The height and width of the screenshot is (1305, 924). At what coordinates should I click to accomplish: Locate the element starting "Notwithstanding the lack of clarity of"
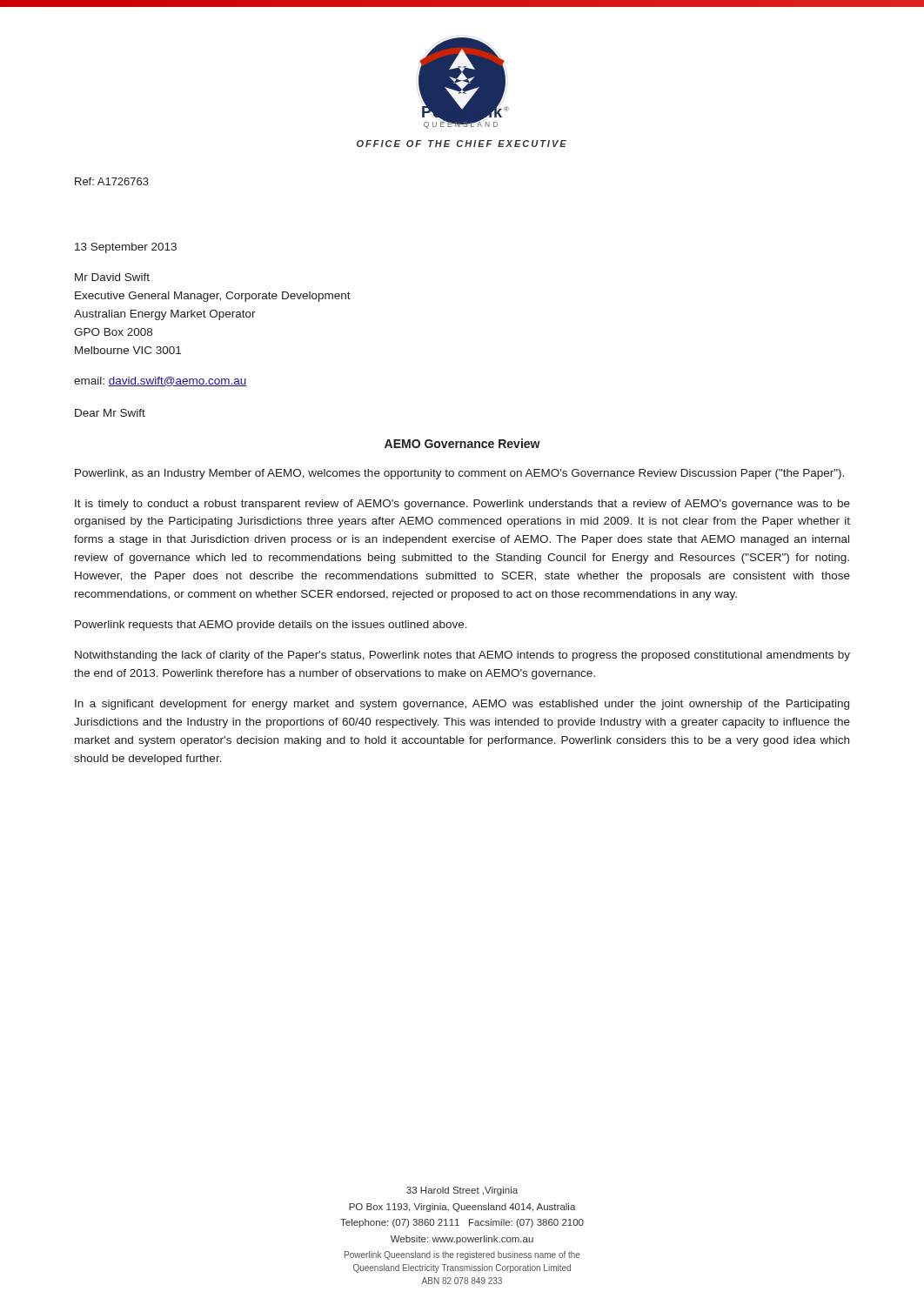[x=462, y=664]
